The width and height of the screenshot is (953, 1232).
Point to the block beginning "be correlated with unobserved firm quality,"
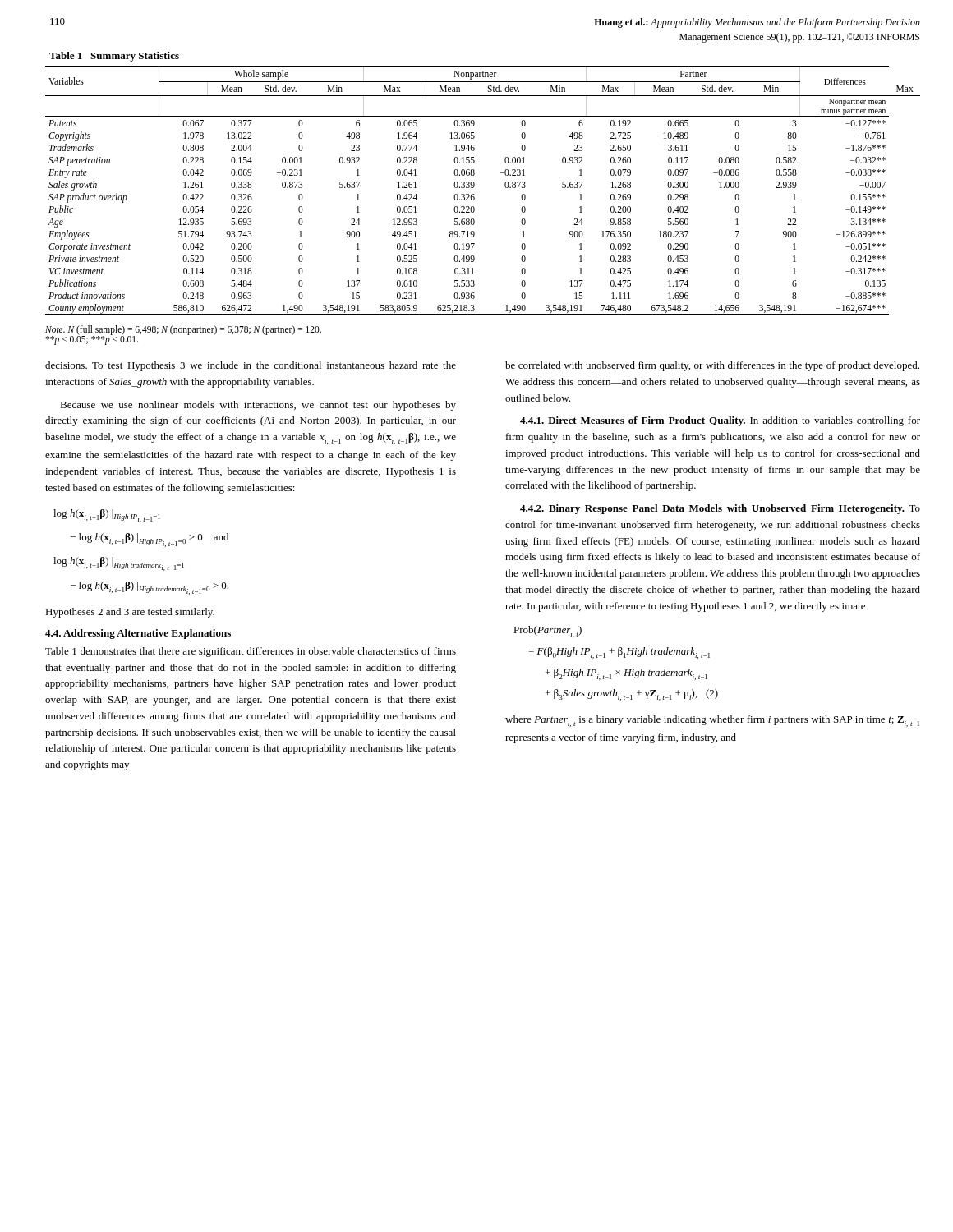click(x=712, y=366)
